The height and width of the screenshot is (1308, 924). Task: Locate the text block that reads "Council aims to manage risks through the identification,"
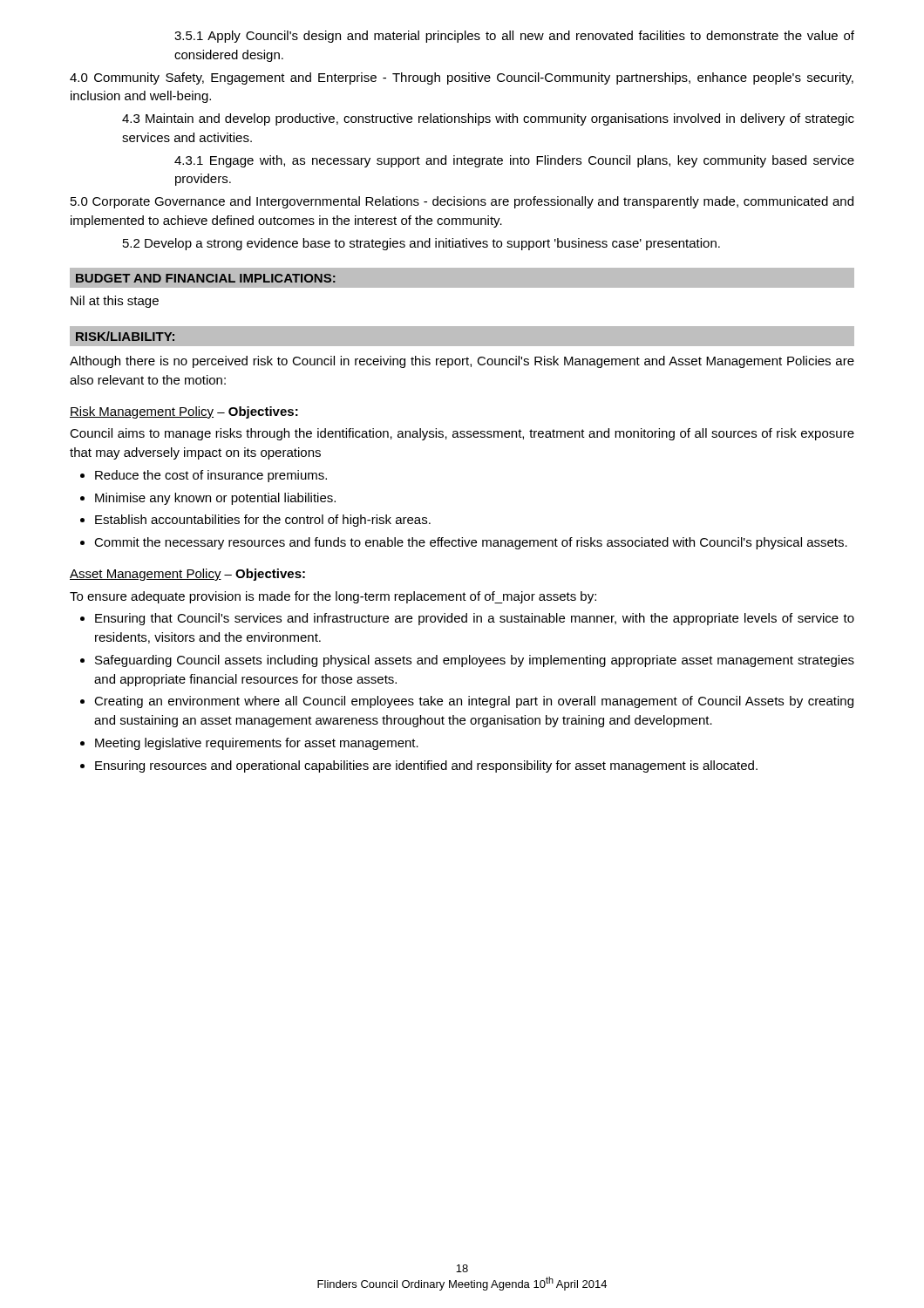point(462,443)
